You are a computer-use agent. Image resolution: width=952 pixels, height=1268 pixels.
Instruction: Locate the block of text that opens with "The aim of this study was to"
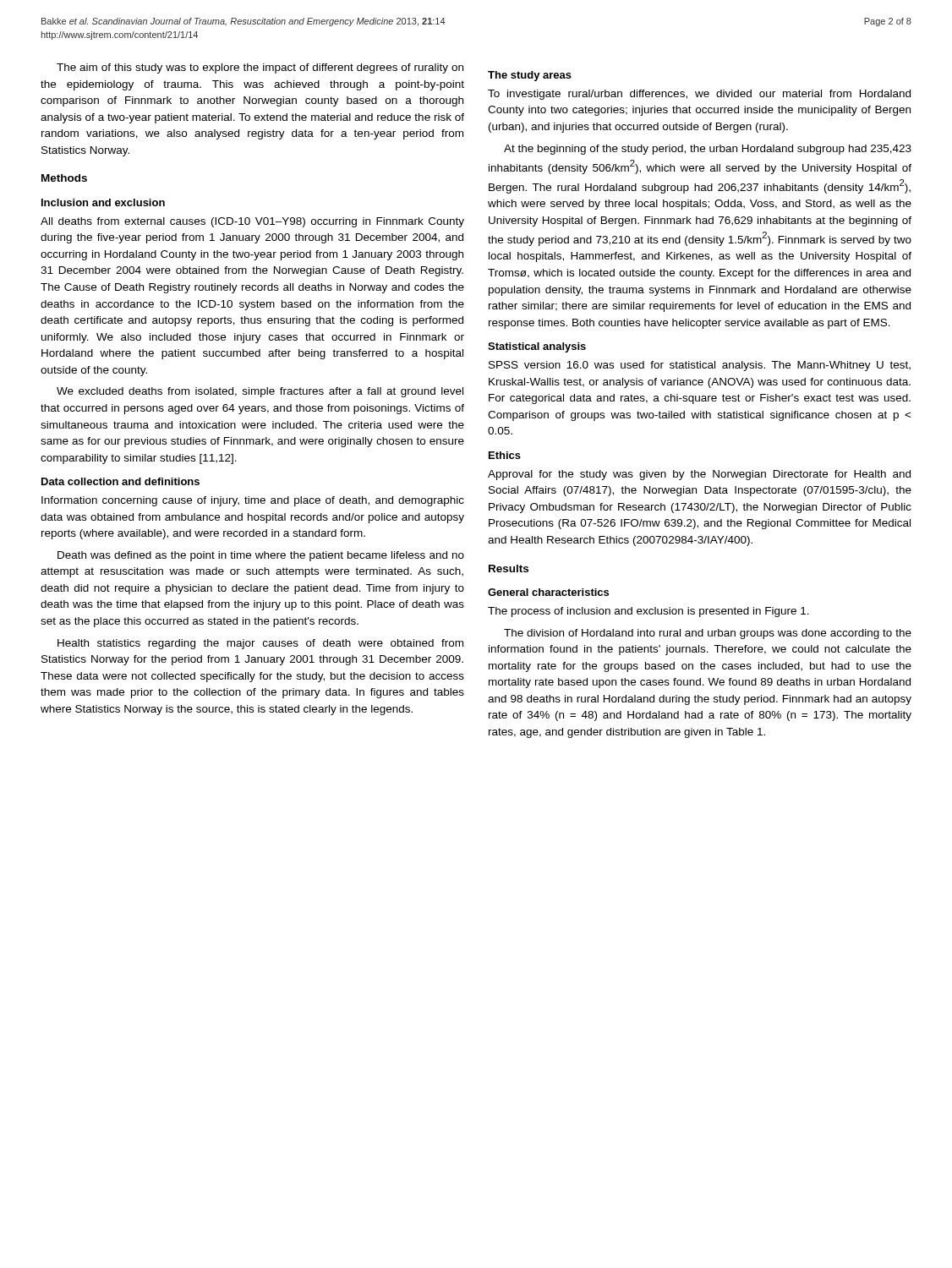pos(252,109)
